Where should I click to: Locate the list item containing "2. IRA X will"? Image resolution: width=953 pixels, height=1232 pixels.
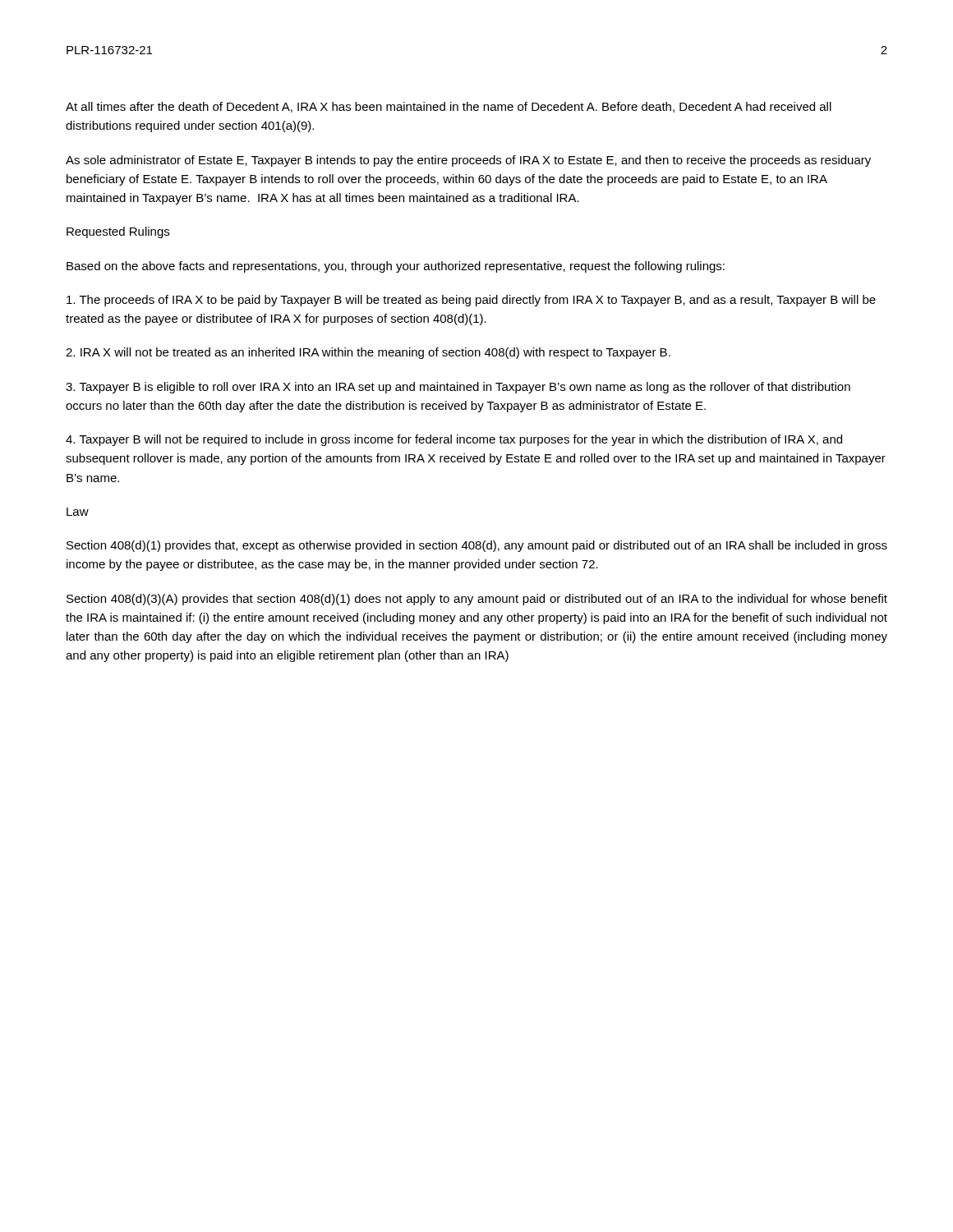pyautogui.click(x=368, y=352)
